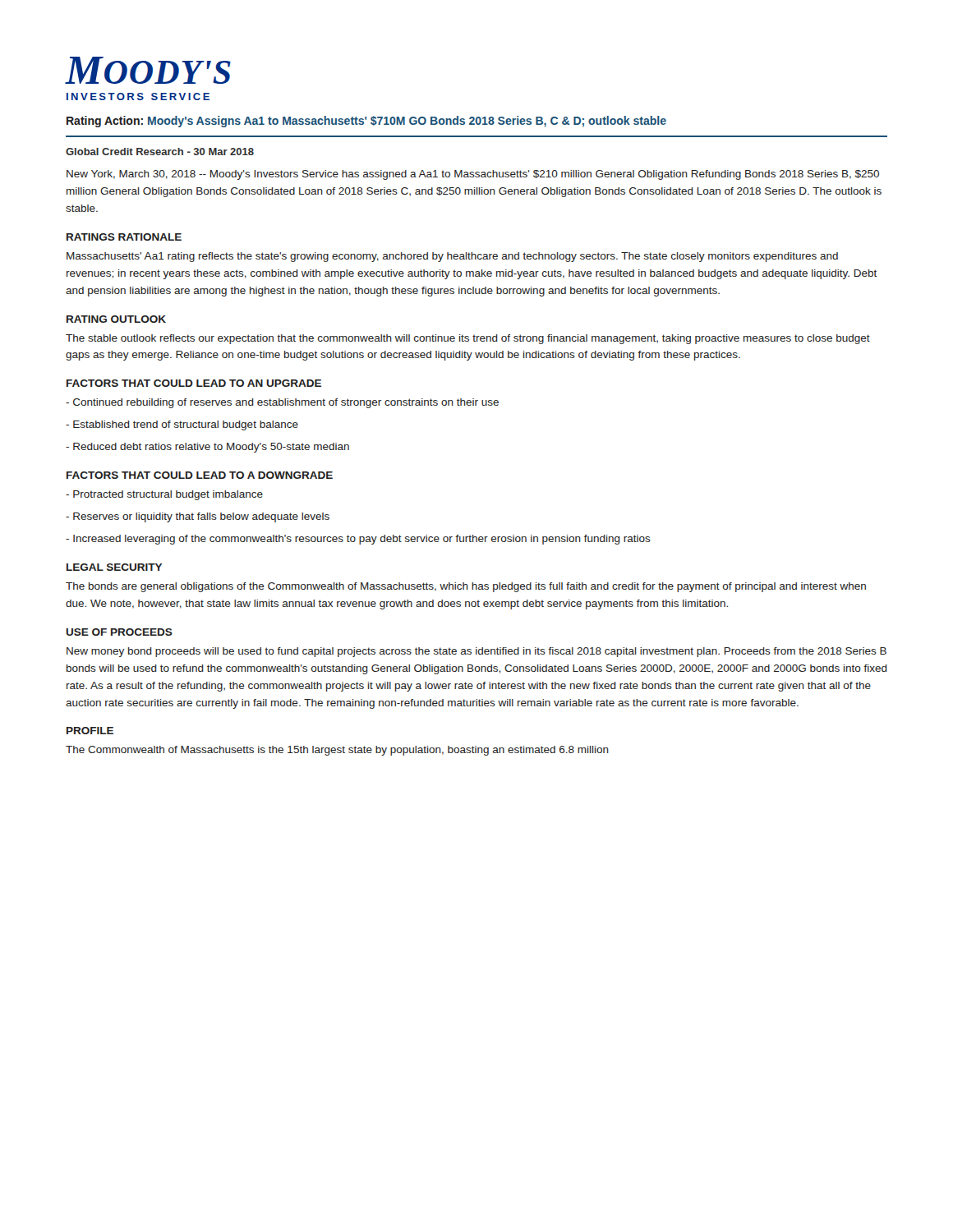
Task: Locate the text starting "Increased leveraging of the commonwealth's resources to pay"
Action: (358, 538)
